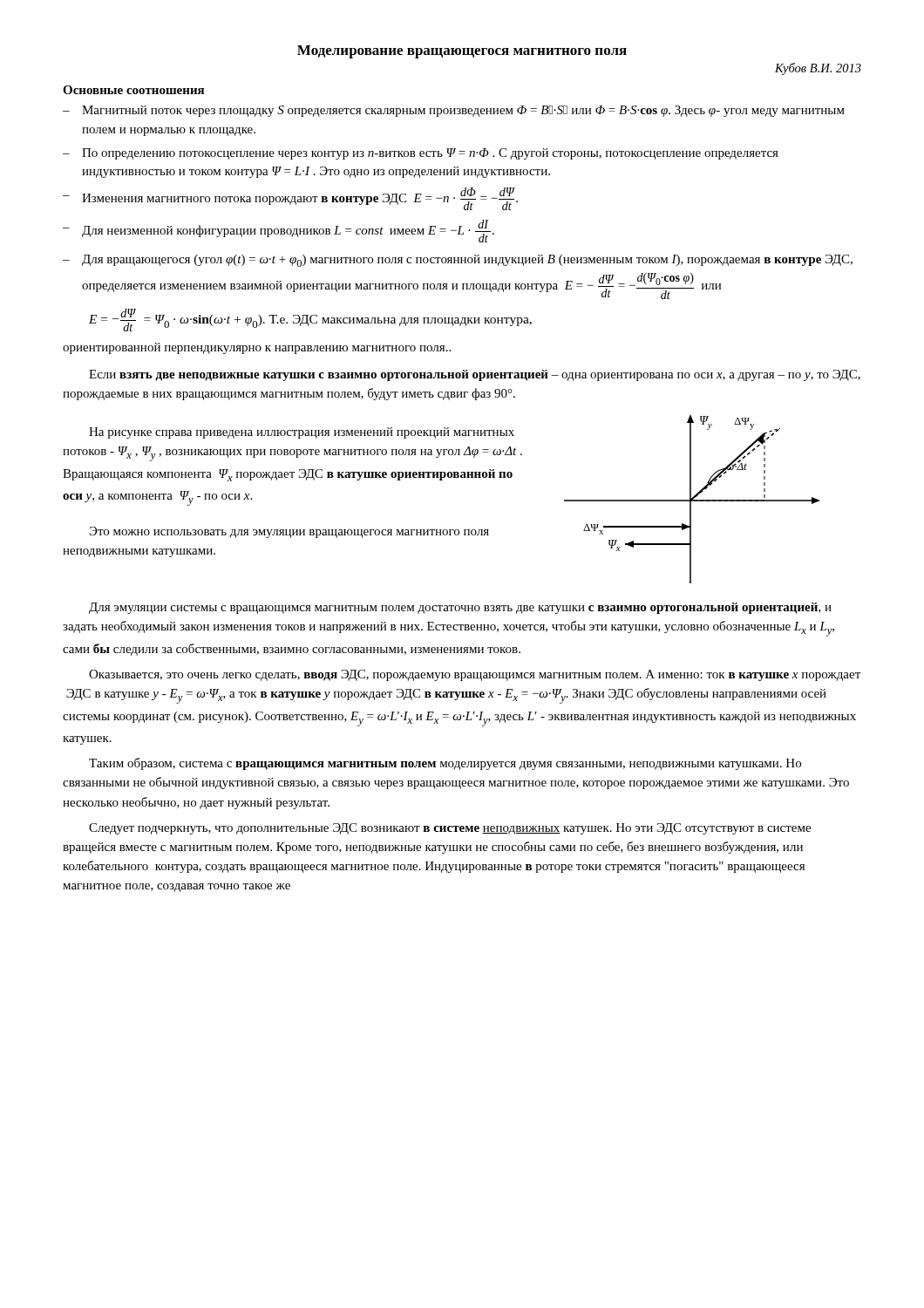The image size is (924, 1308).
Task: Locate the text block with the text "ориентированной перпендикулярно к направлению"
Action: [257, 347]
